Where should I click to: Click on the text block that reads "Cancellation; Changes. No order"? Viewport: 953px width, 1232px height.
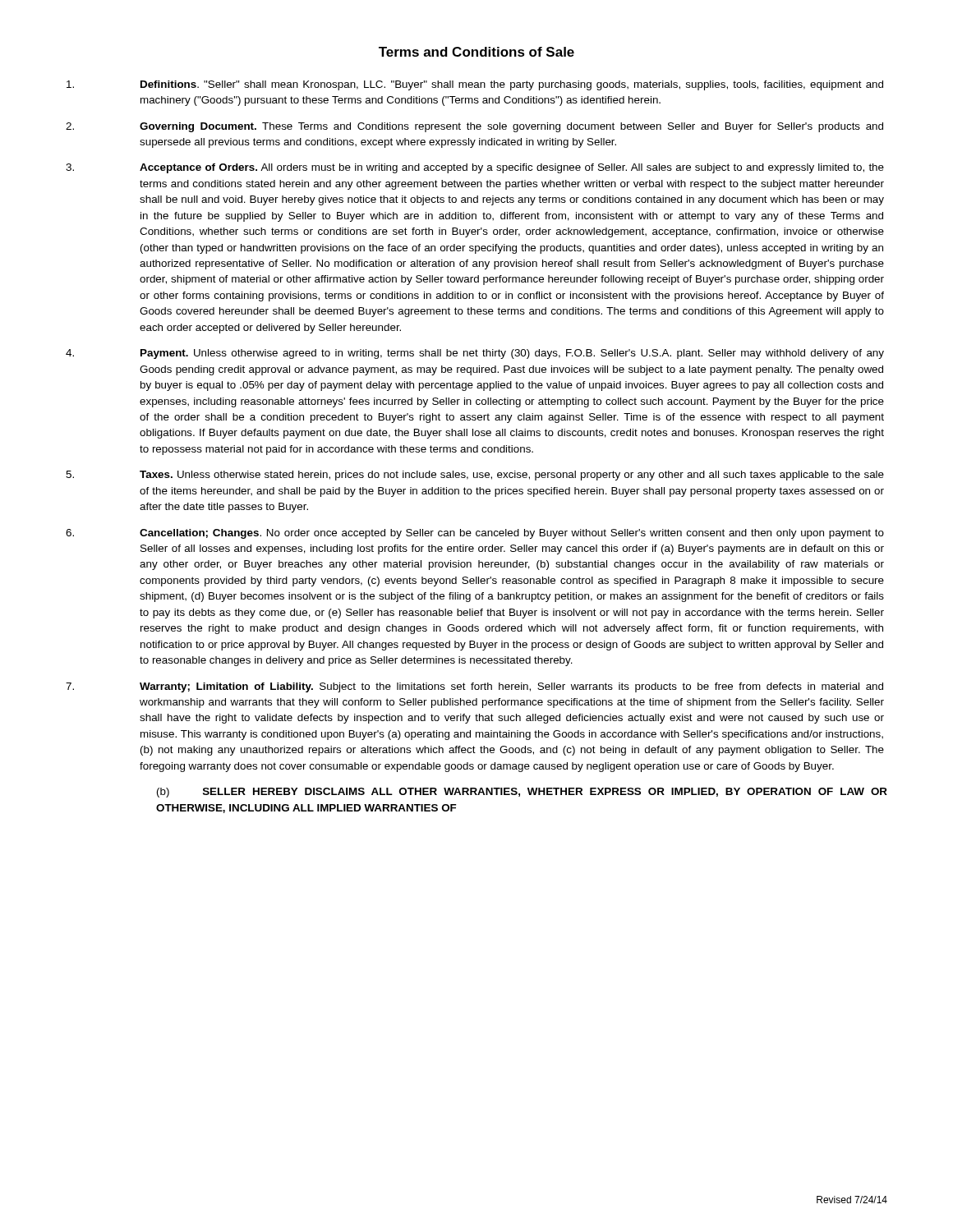(475, 596)
